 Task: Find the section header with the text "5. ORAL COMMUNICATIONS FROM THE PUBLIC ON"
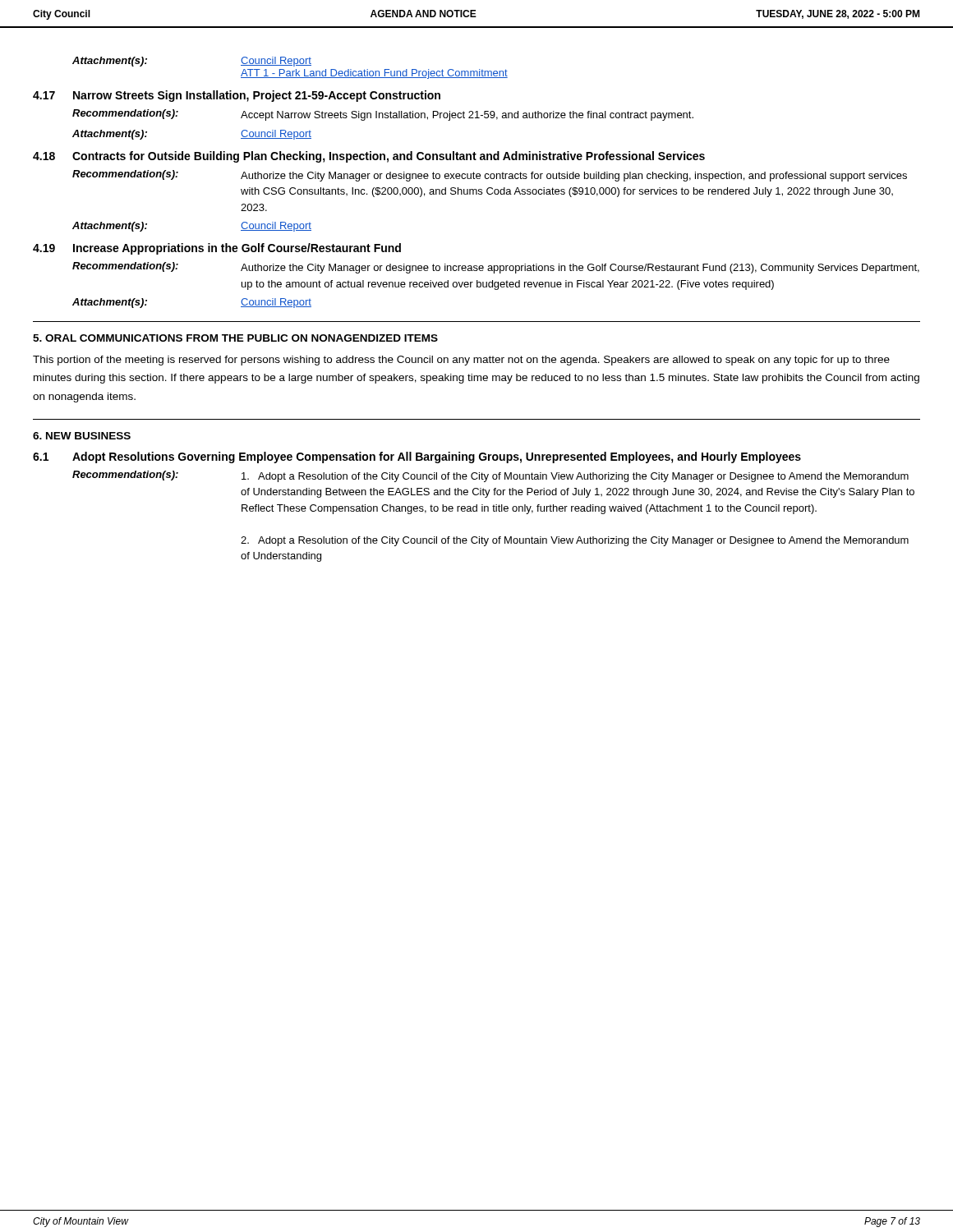[235, 338]
